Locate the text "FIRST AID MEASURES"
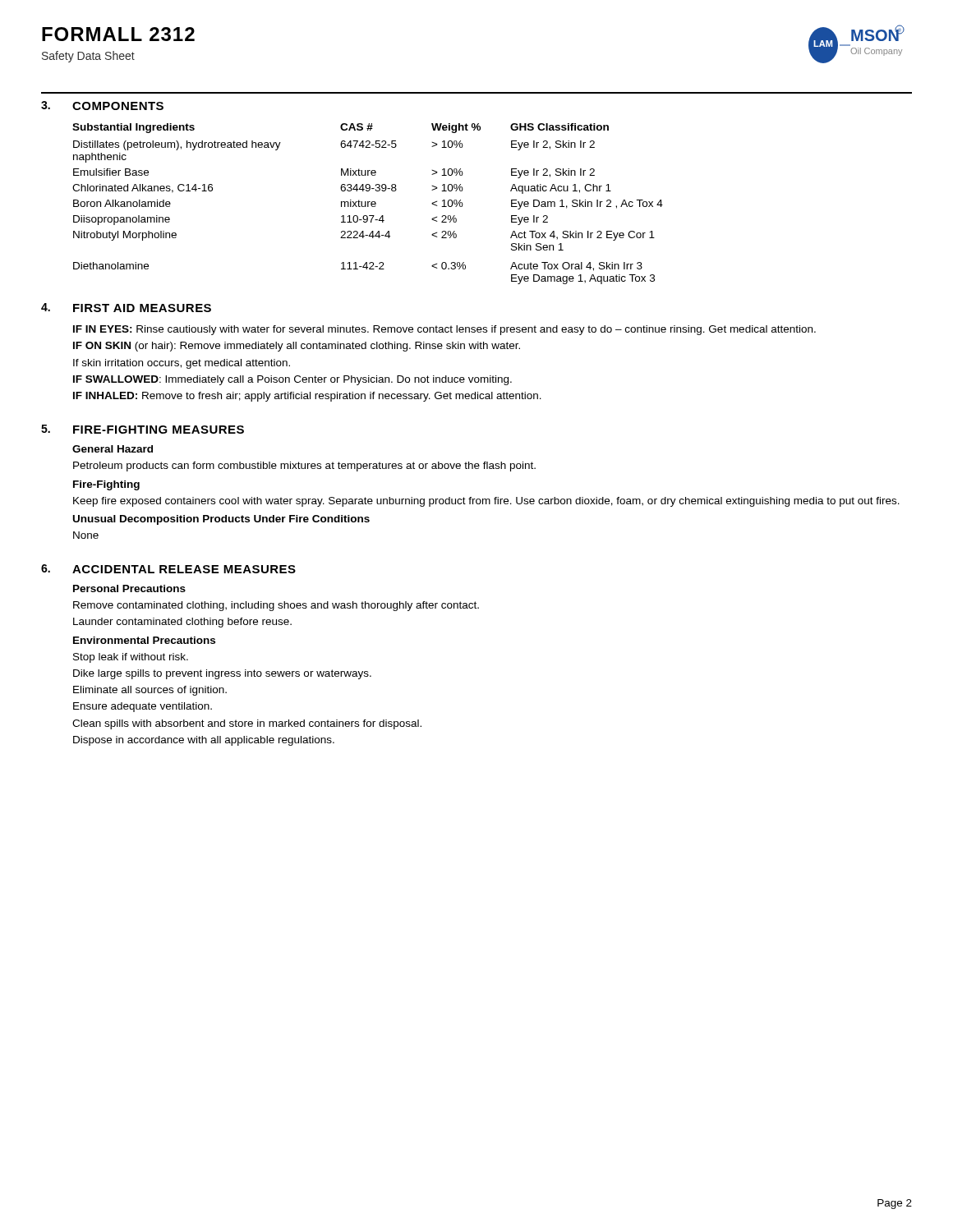 (x=142, y=308)
